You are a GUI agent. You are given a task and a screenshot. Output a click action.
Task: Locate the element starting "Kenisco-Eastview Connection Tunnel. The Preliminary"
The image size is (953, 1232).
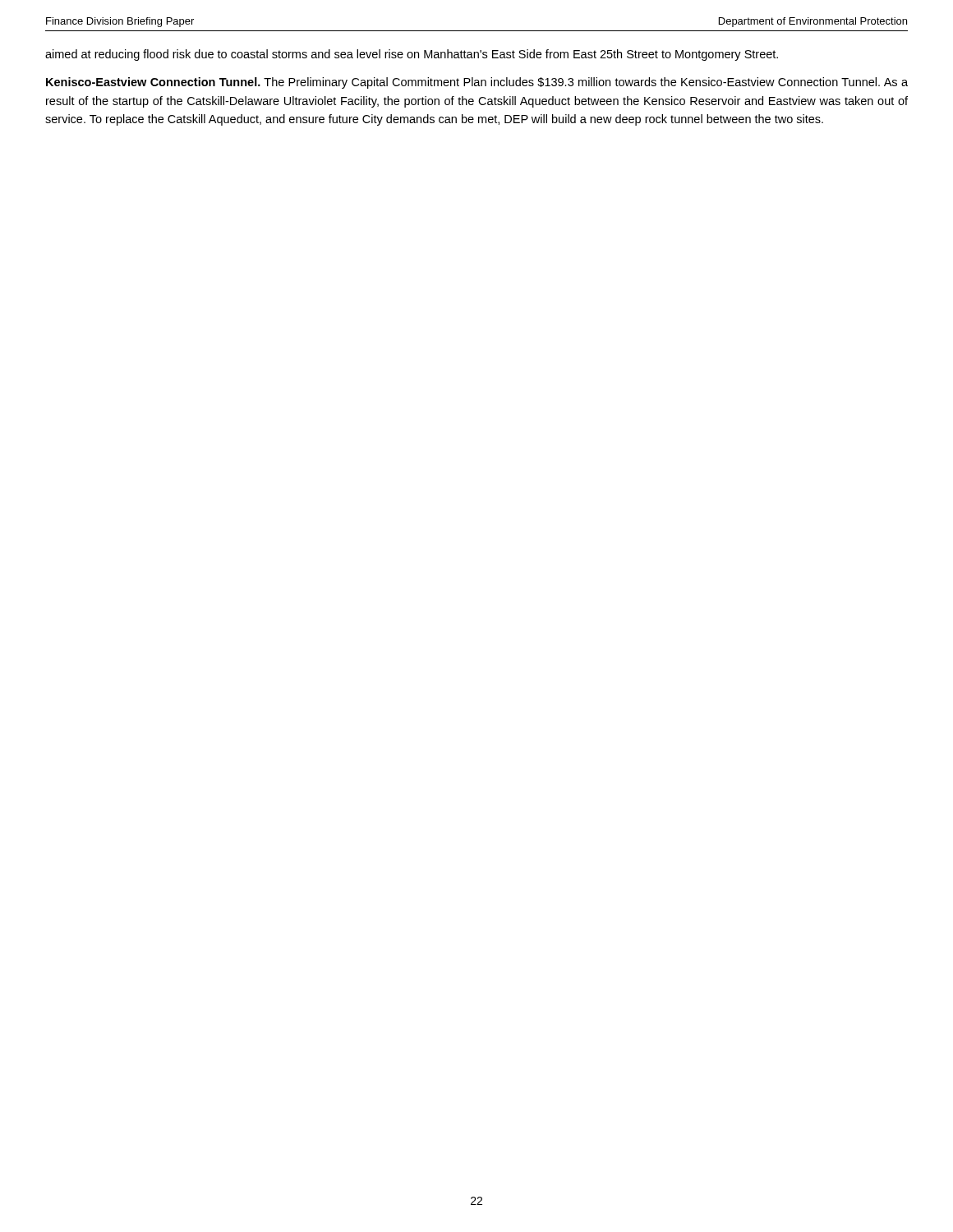coord(476,101)
